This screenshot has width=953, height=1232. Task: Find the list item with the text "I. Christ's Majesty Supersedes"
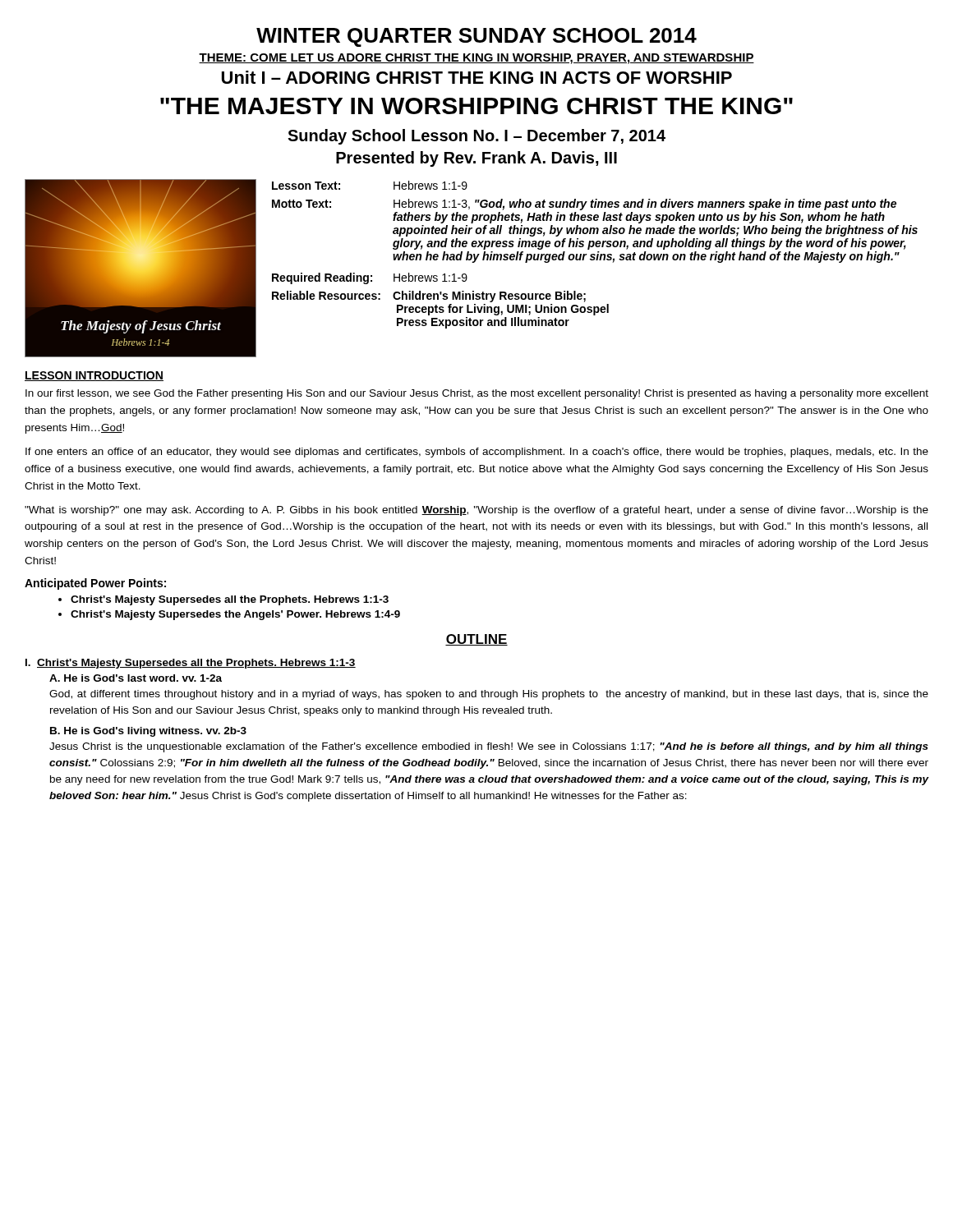tap(190, 663)
